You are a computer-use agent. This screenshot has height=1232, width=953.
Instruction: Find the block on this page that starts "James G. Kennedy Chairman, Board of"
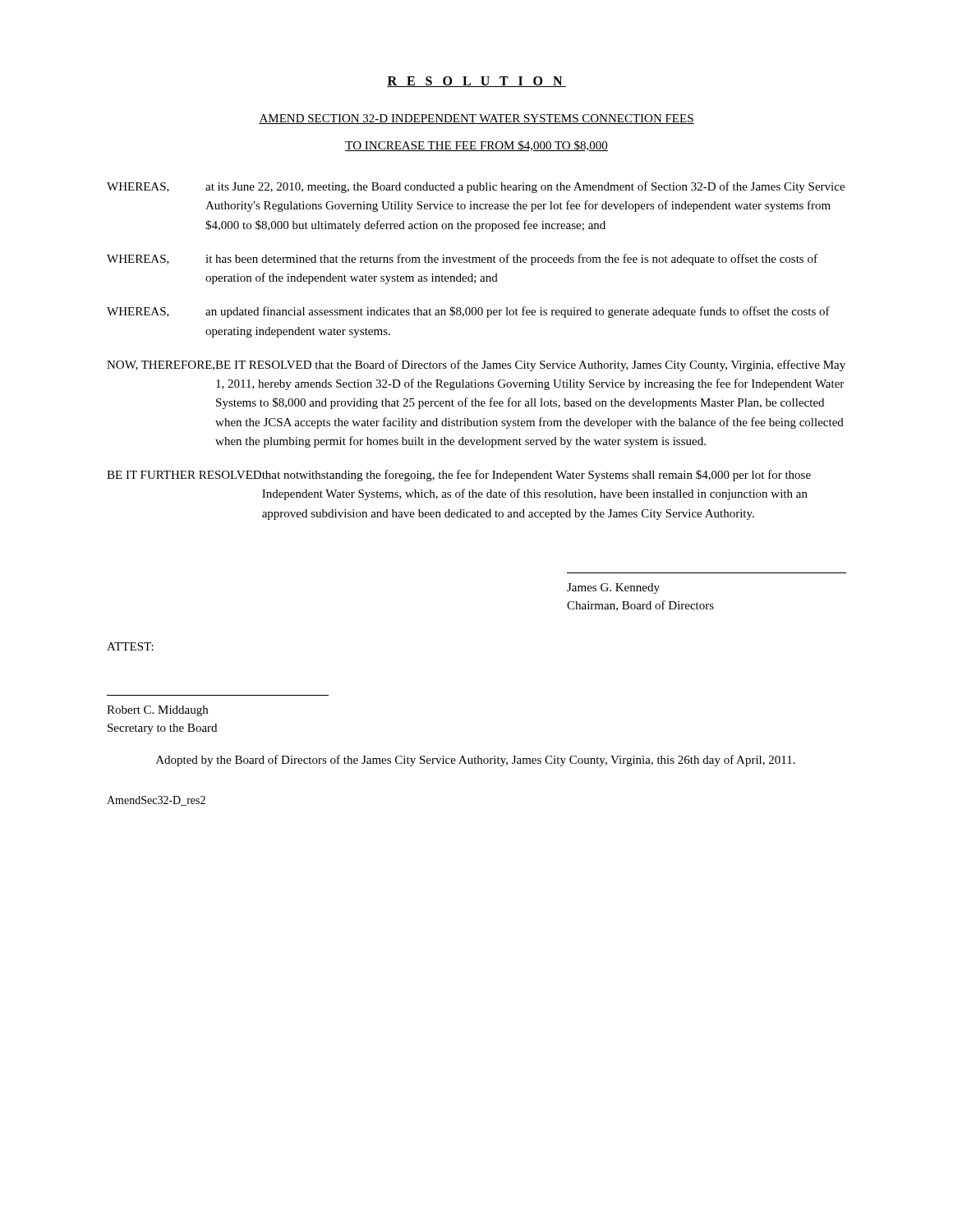[x=707, y=594]
